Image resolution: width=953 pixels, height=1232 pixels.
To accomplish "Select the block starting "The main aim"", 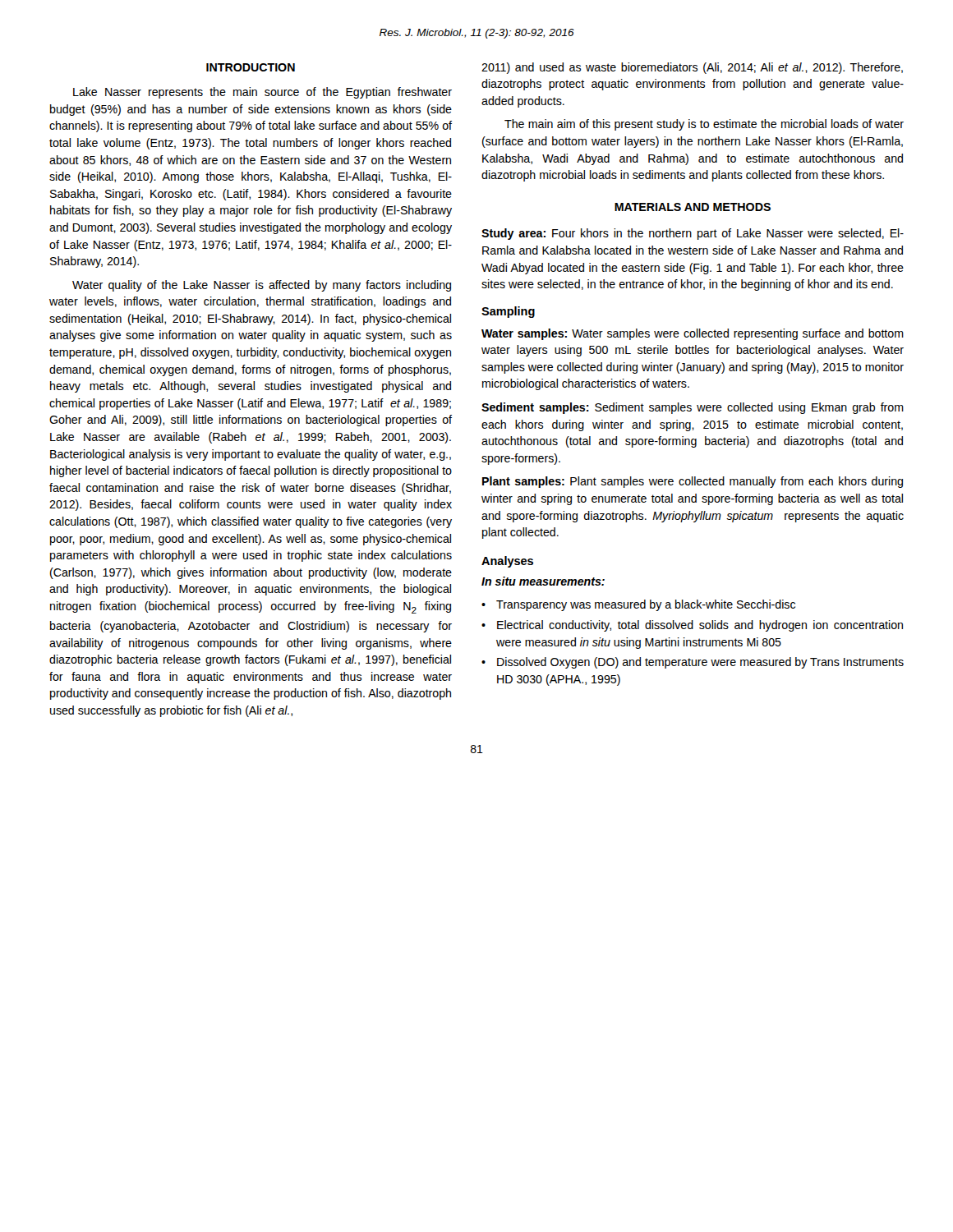I will 693,150.
